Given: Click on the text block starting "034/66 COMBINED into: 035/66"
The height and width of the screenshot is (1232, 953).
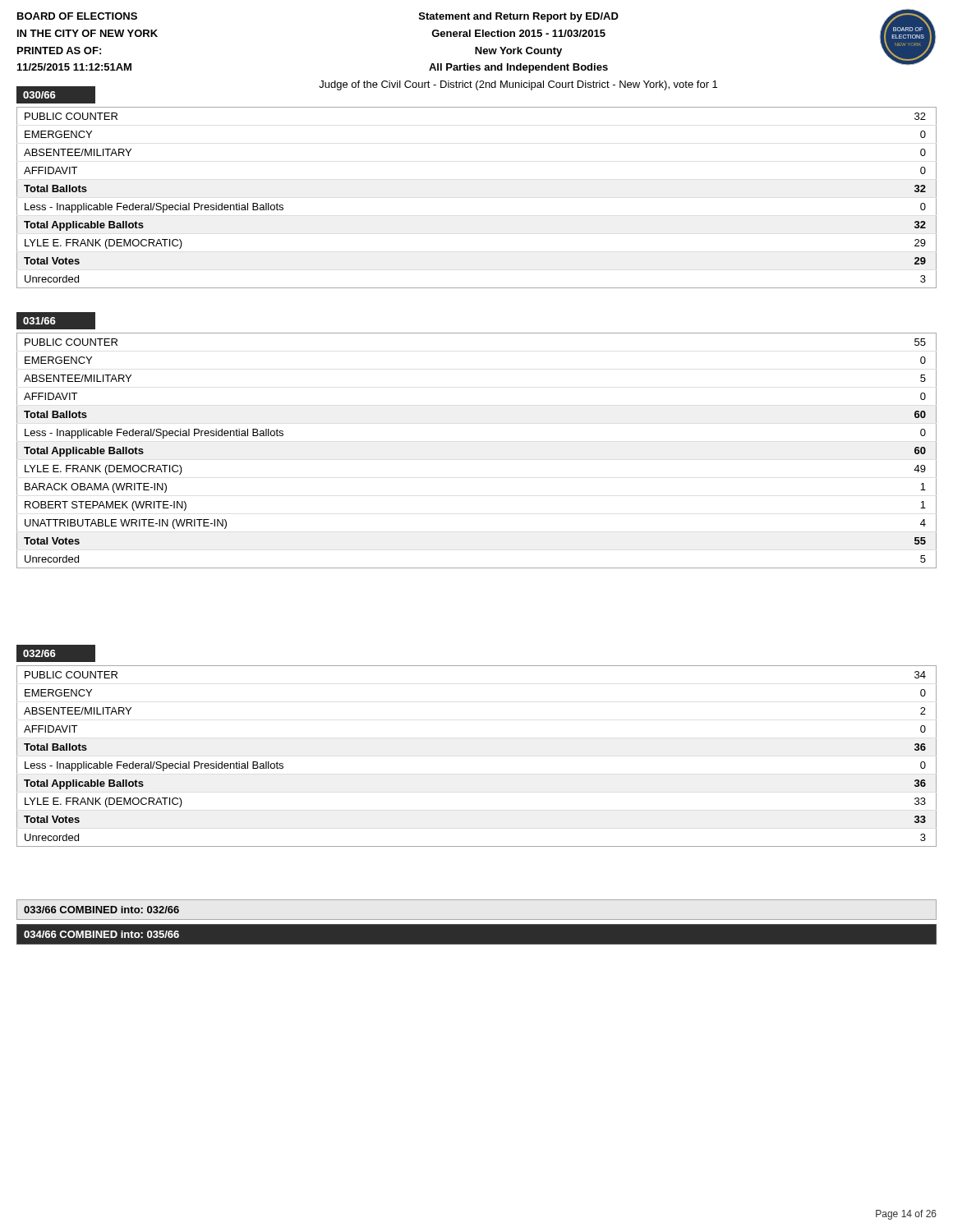Looking at the screenshot, I should (x=102, y=934).
